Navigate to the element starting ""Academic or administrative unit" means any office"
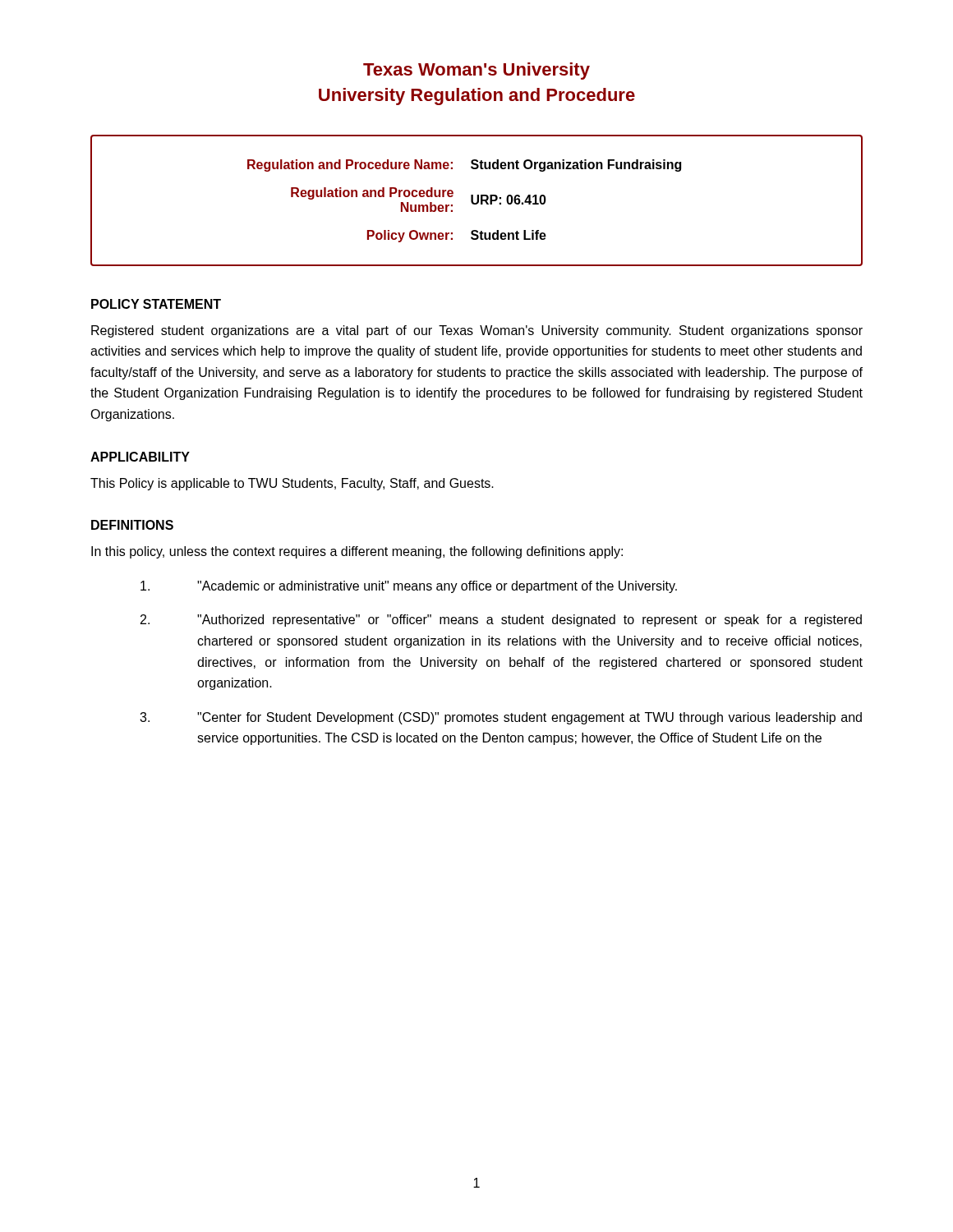Image resolution: width=953 pixels, height=1232 pixels. click(476, 586)
